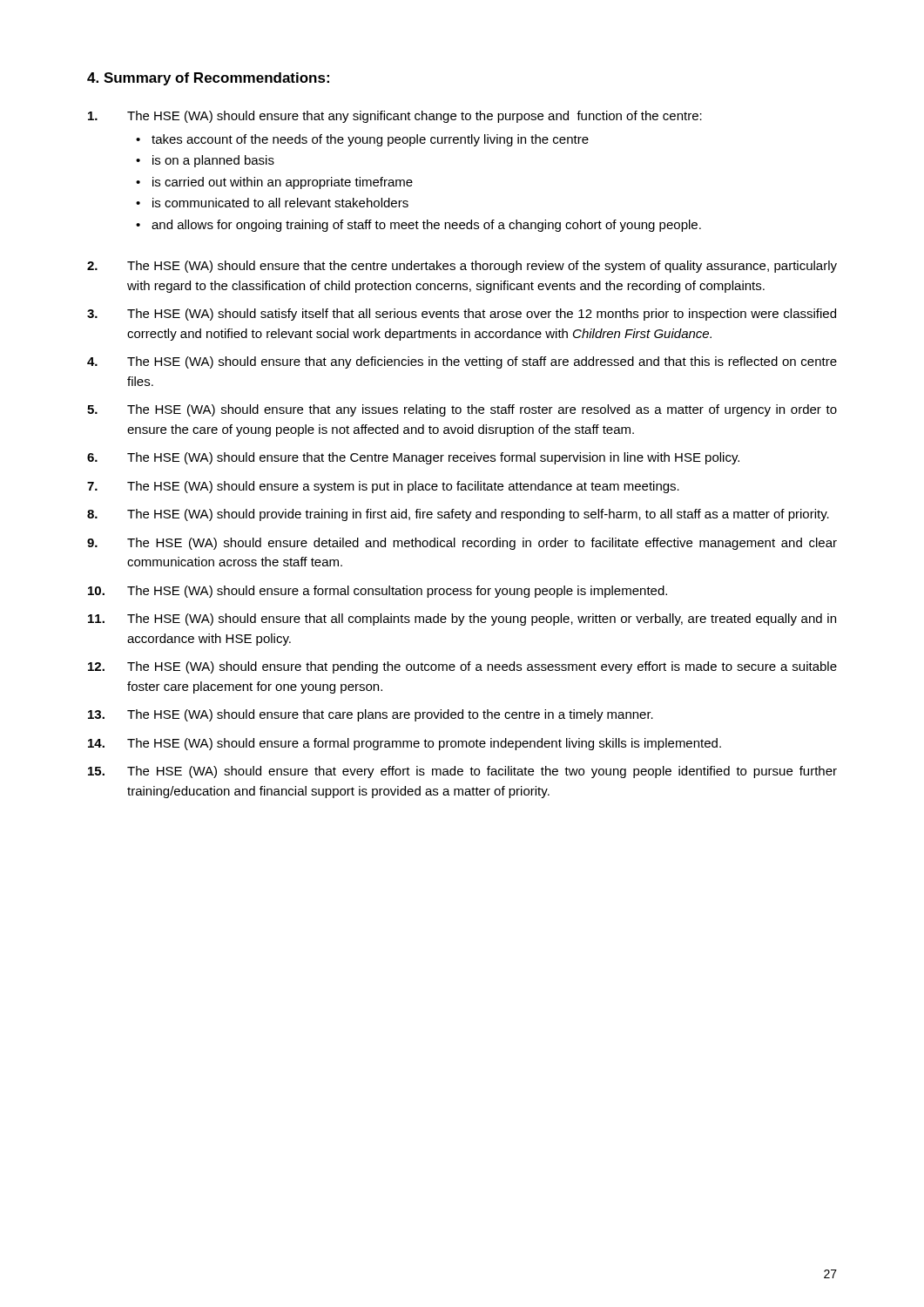Find the list item that says "5. The HSE"
This screenshot has width=924, height=1307.
point(462,420)
